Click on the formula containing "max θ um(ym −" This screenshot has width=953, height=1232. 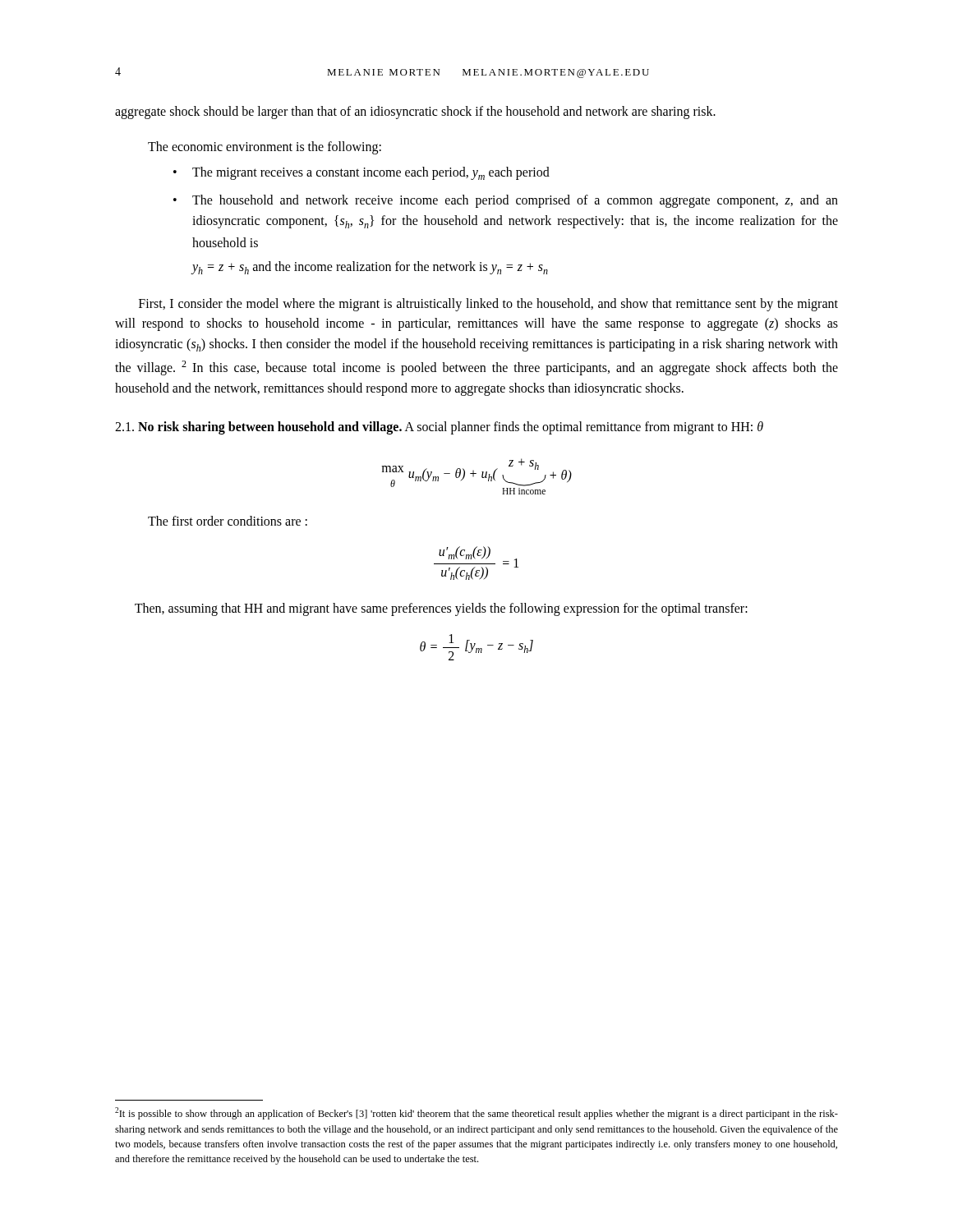[476, 475]
